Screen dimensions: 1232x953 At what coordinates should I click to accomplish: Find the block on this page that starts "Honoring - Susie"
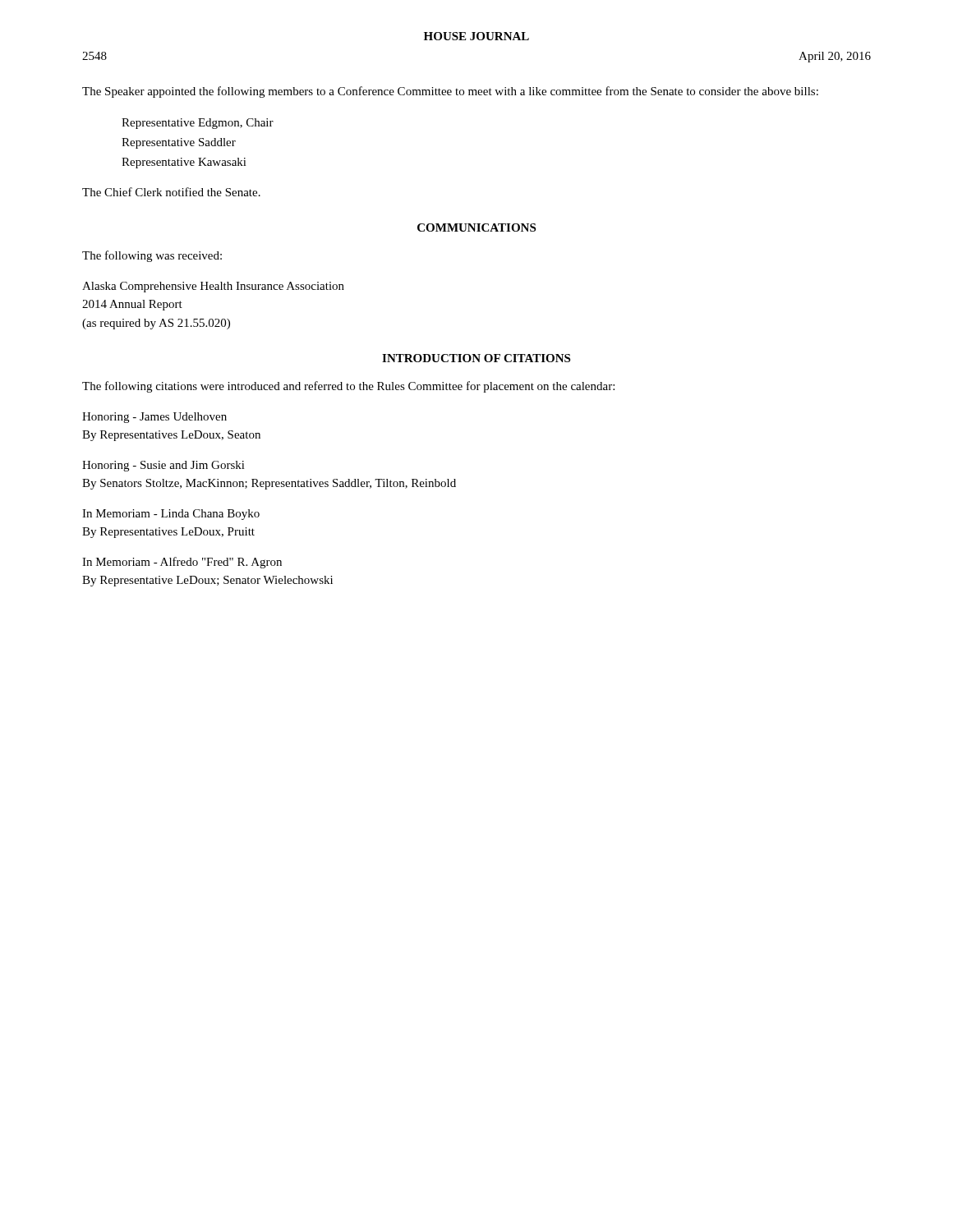[x=269, y=474]
